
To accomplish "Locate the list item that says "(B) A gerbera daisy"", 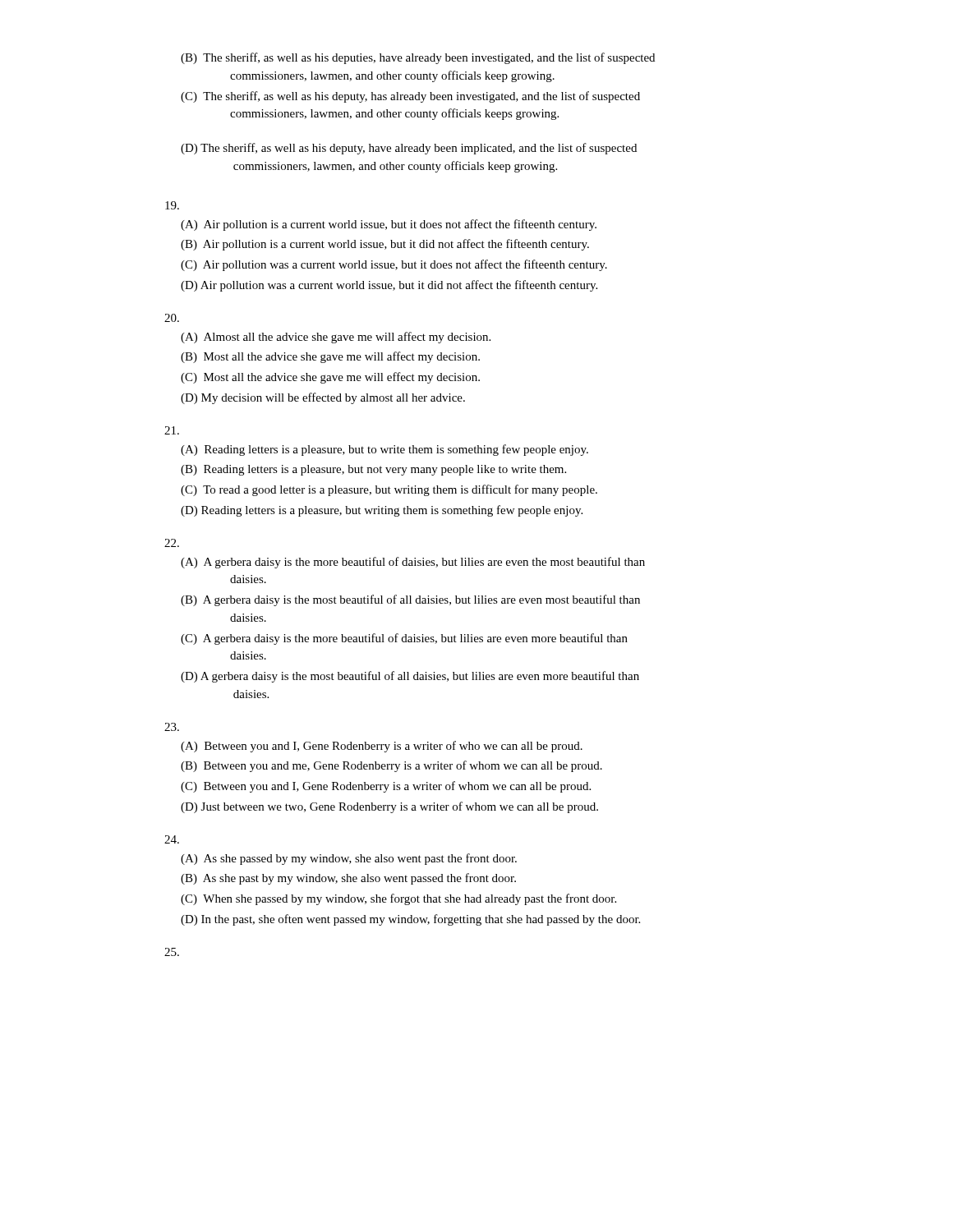I will [x=411, y=608].
